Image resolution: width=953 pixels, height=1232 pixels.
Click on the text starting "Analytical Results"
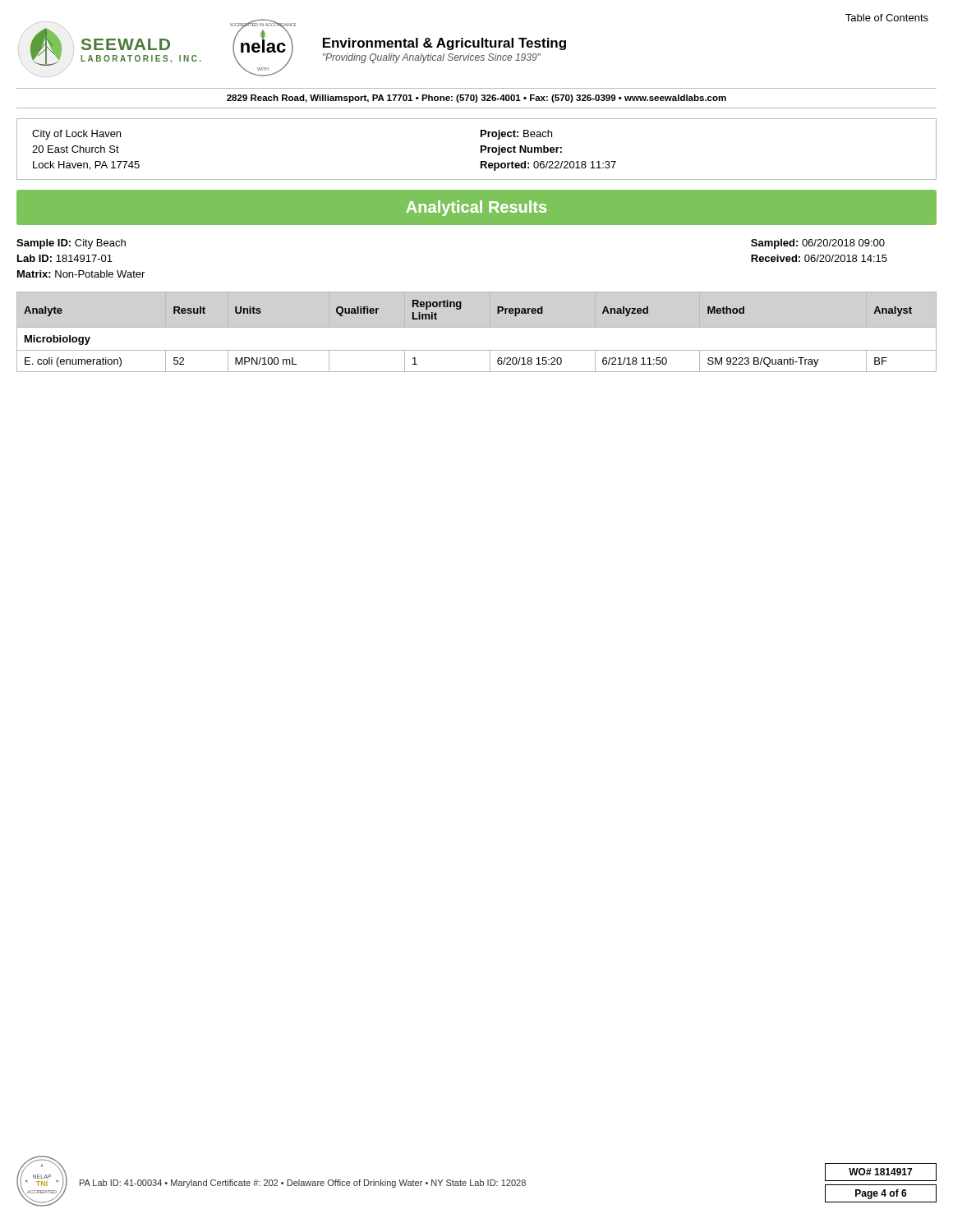pos(476,207)
